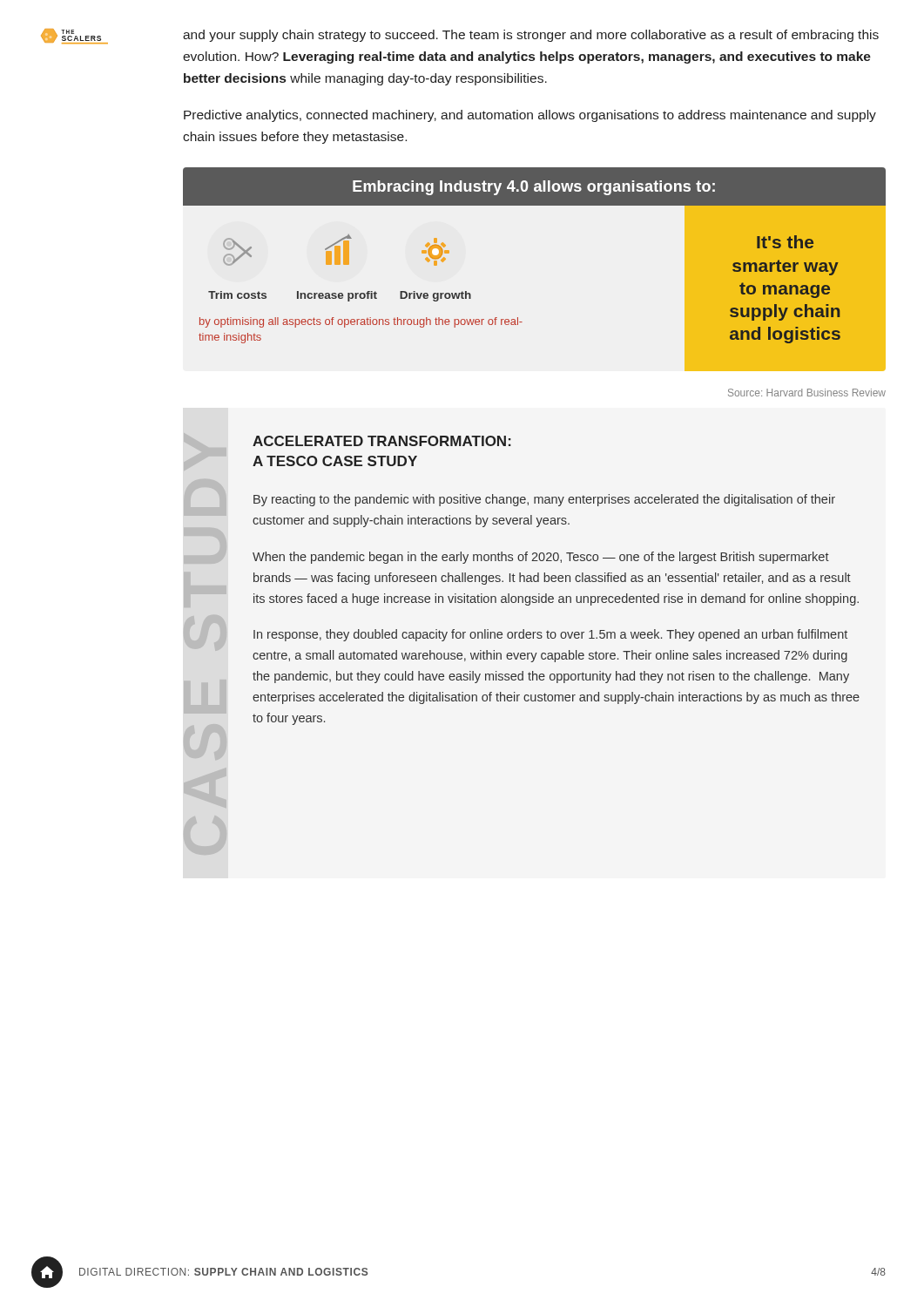
Task: Locate the infographic
Action: click(534, 269)
